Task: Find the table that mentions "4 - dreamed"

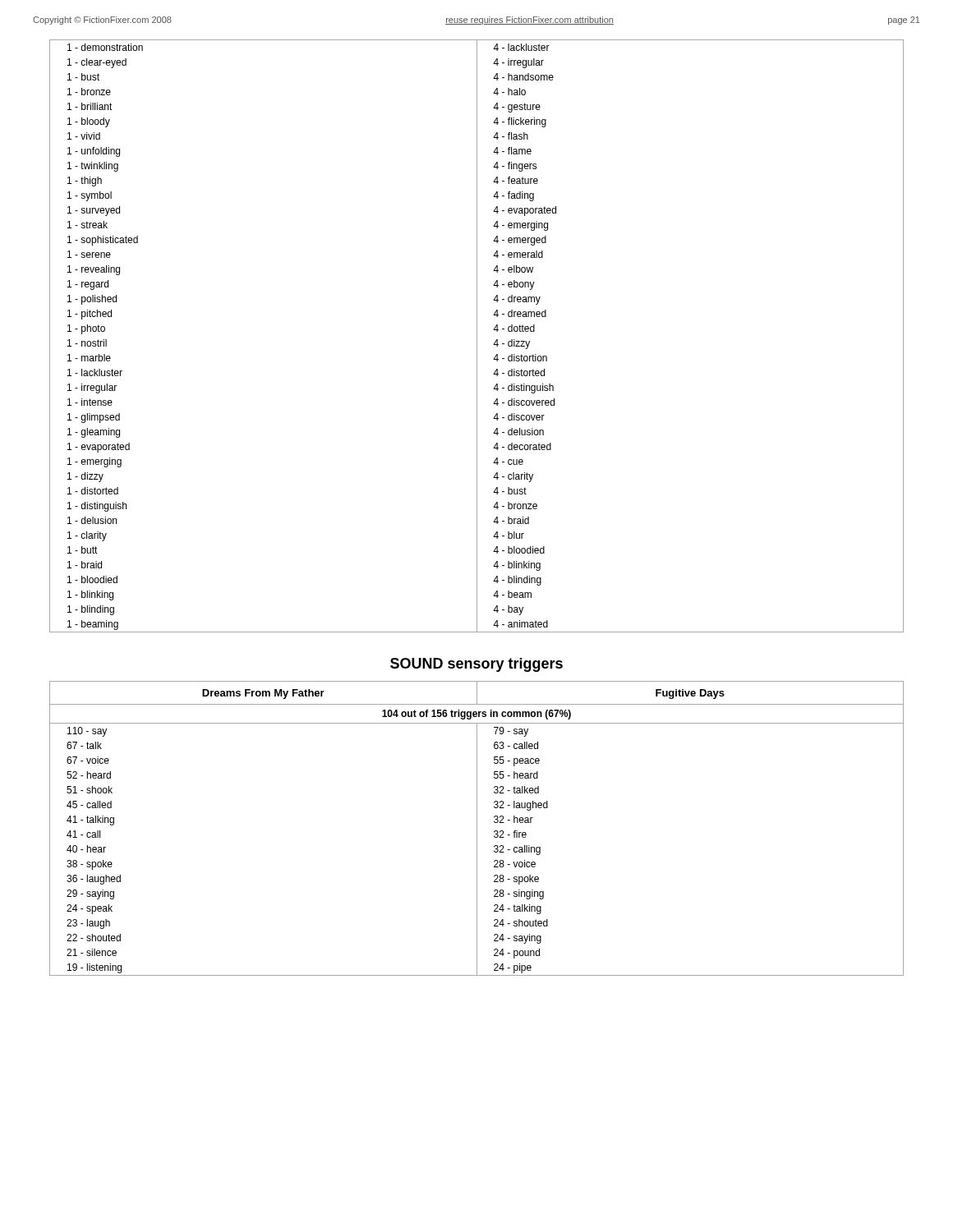Action: pyautogui.click(x=476, y=336)
